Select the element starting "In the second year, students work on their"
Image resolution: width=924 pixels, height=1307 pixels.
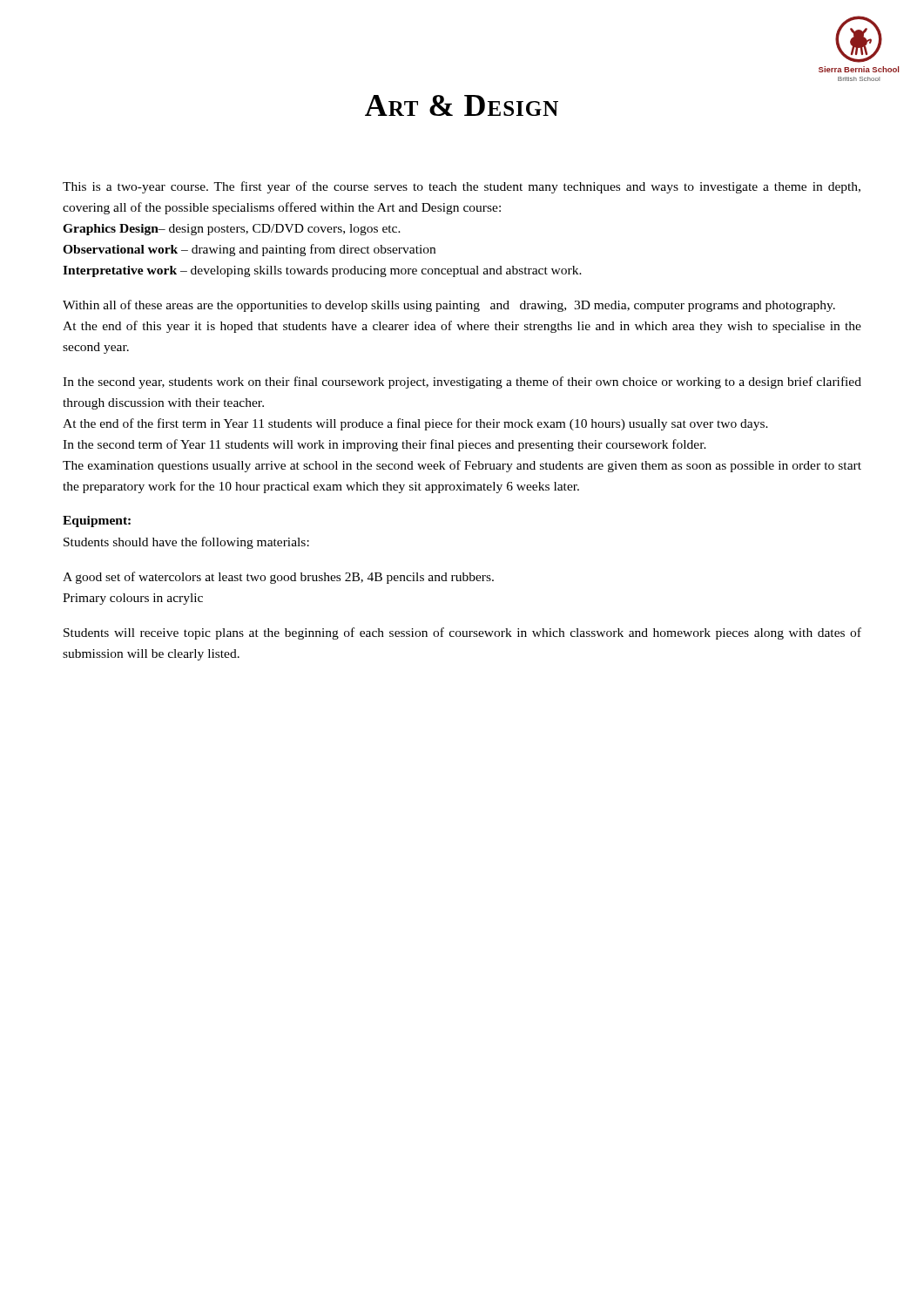(x=462, y=392)
